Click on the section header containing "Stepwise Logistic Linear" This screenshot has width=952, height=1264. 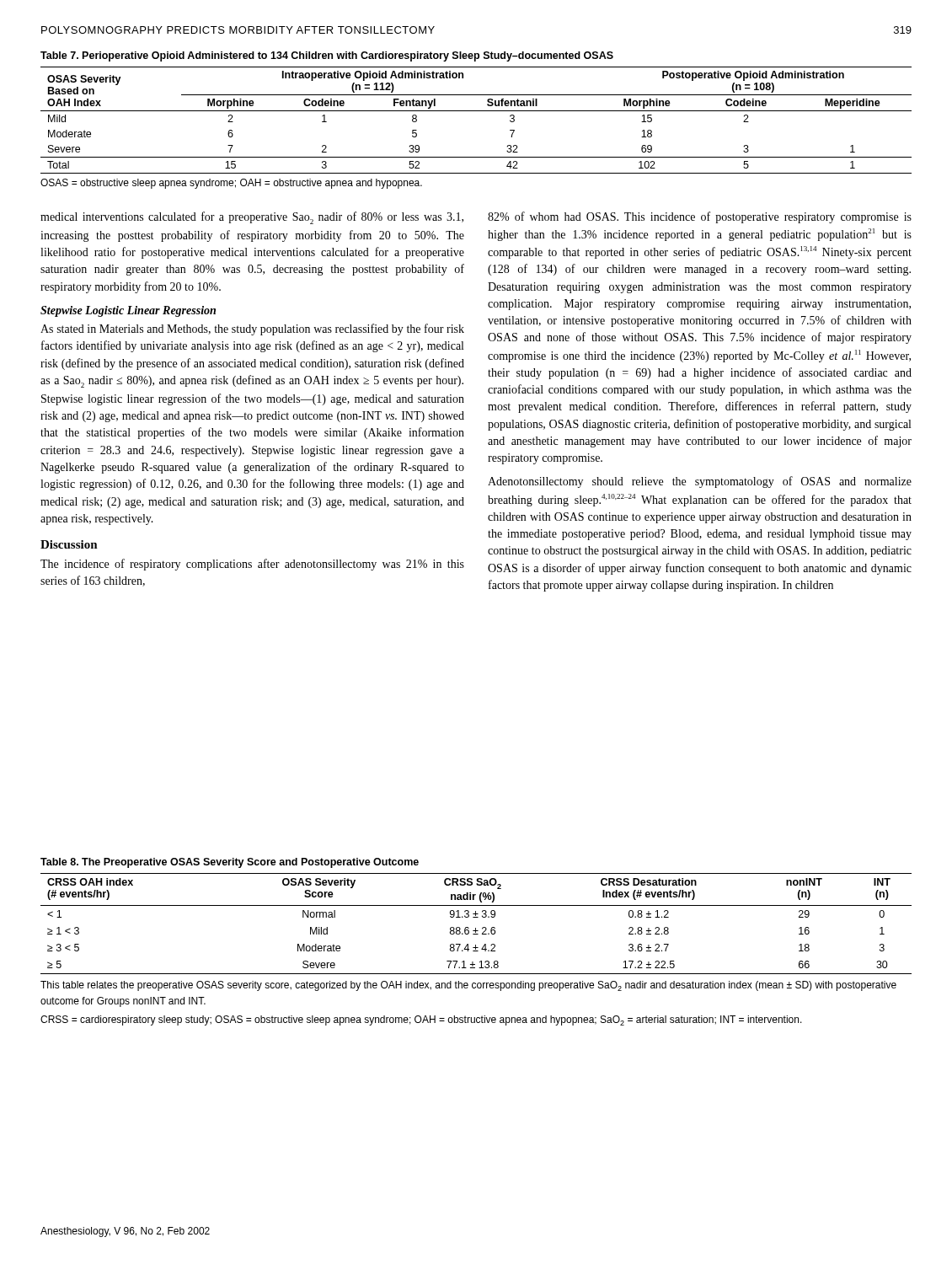128,311
